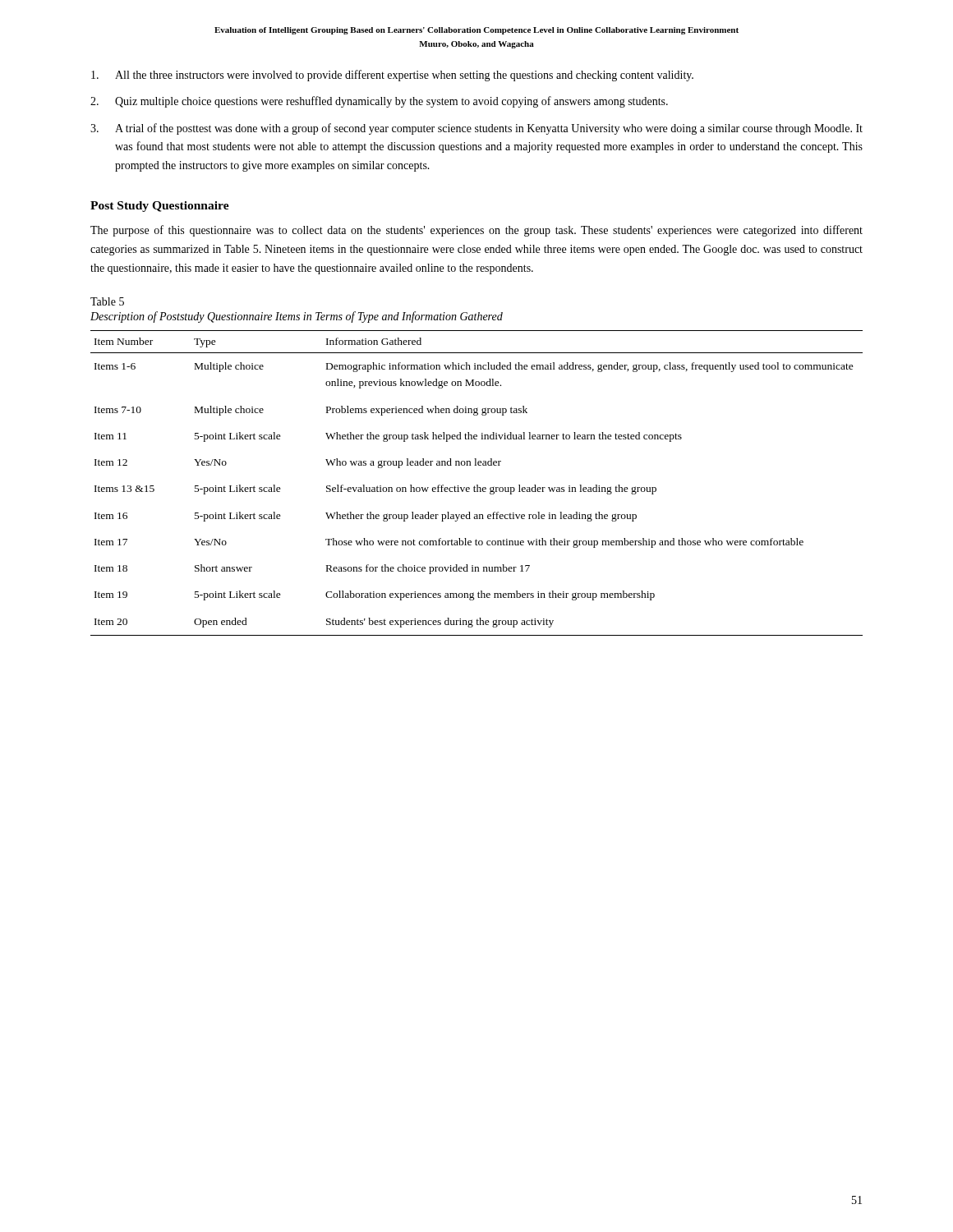Select the caption that reads "Description of Poststudy Questionnaire Items in"
The height and width of the screenshot is (1232, 953).
[296, 317]
